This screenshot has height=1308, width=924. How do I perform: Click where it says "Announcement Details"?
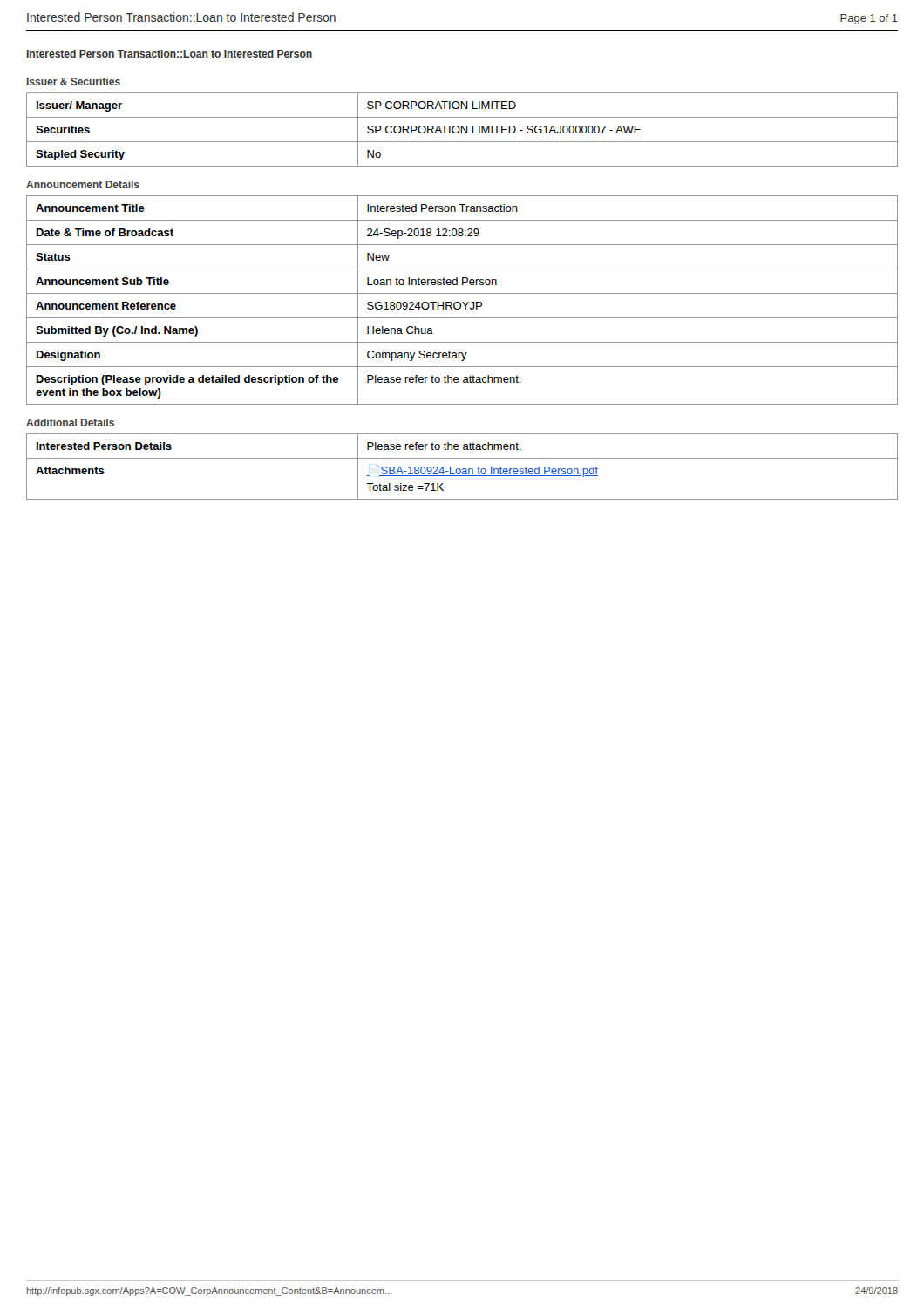83,185
